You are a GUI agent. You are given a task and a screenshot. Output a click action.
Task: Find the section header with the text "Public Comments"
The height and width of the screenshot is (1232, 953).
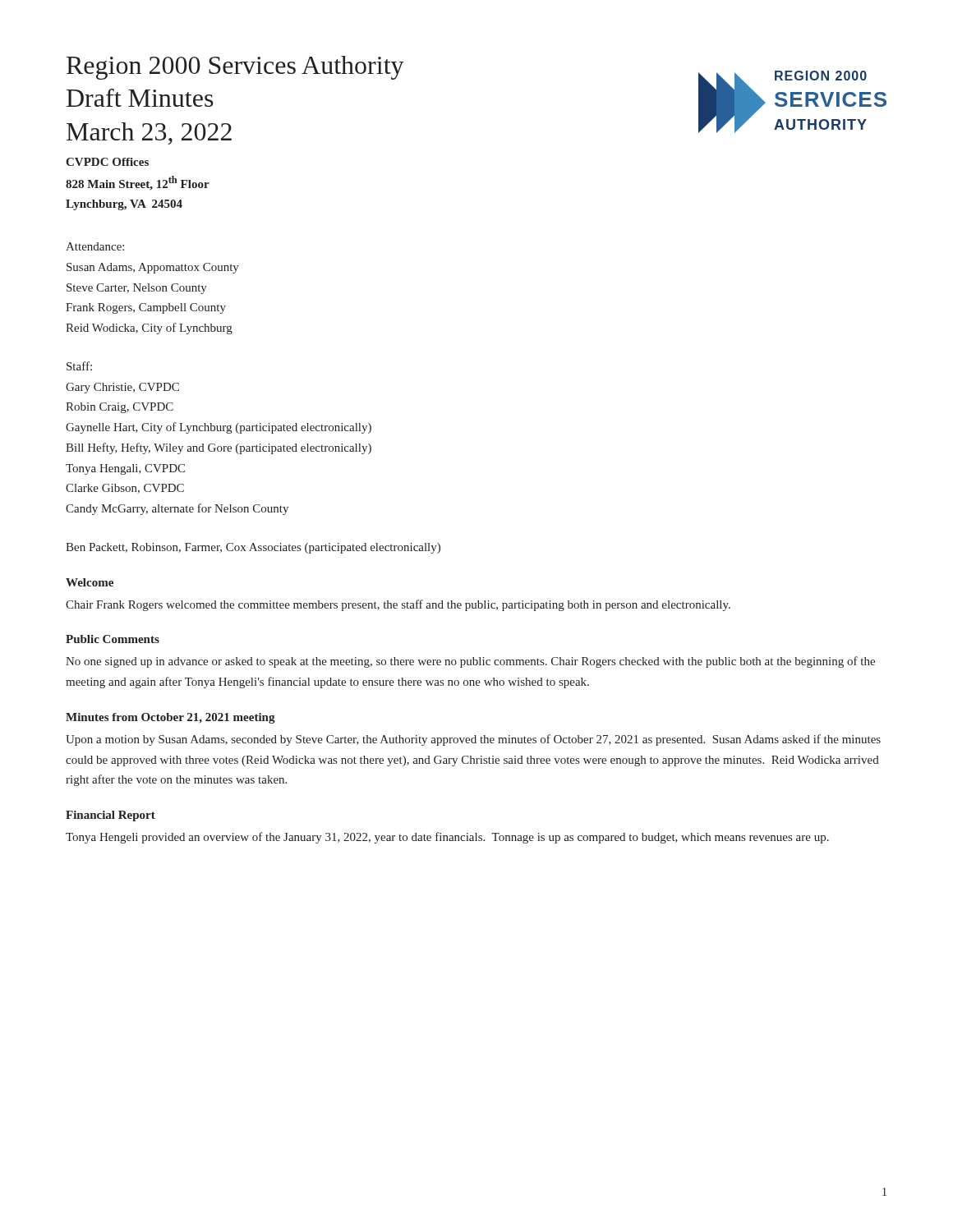112,639
